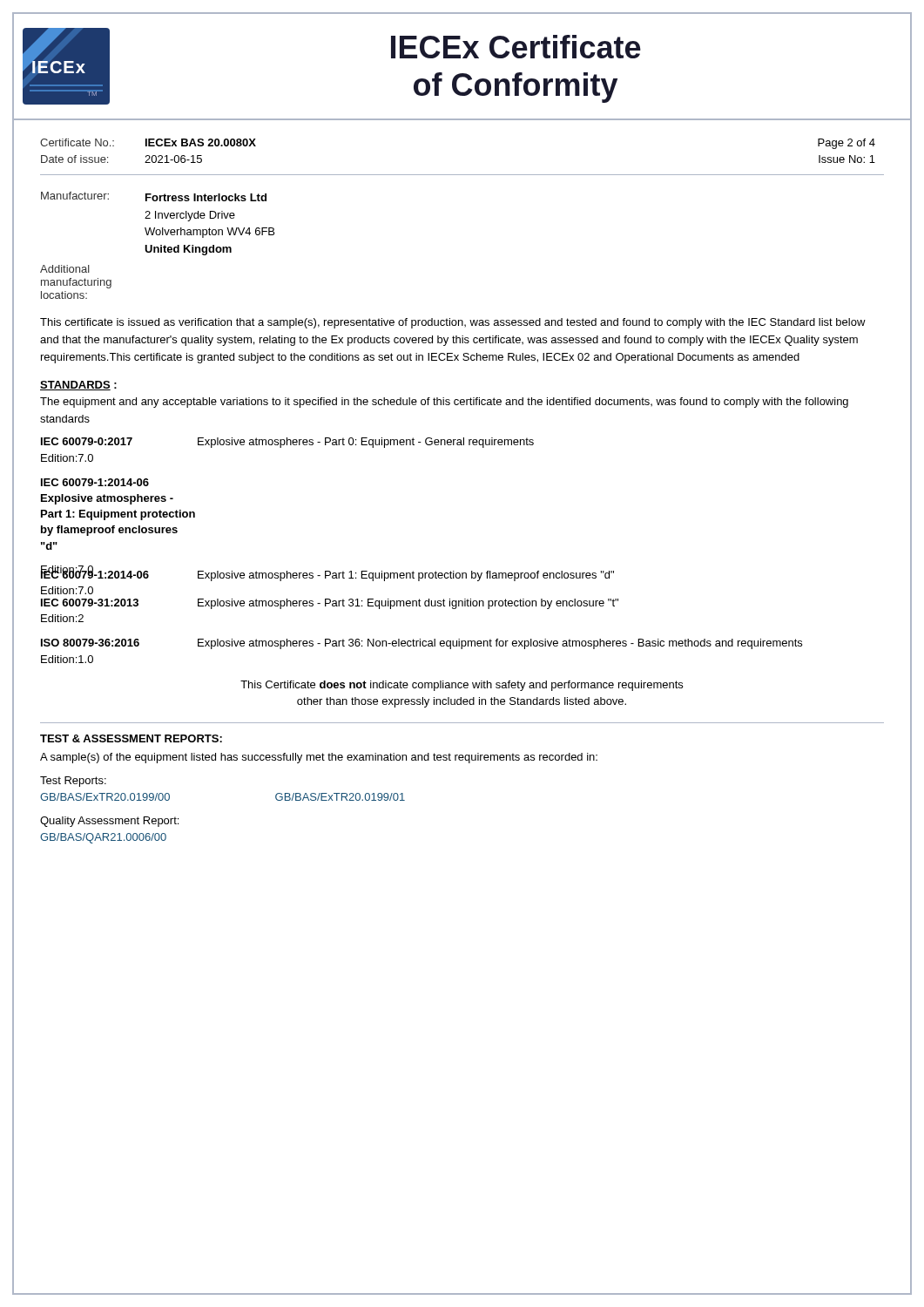
Task: Select the text block starting "IEC 60079-1:2014-06 Explosive atmospheres - Part 1:"
Action: tap(118, 514)
